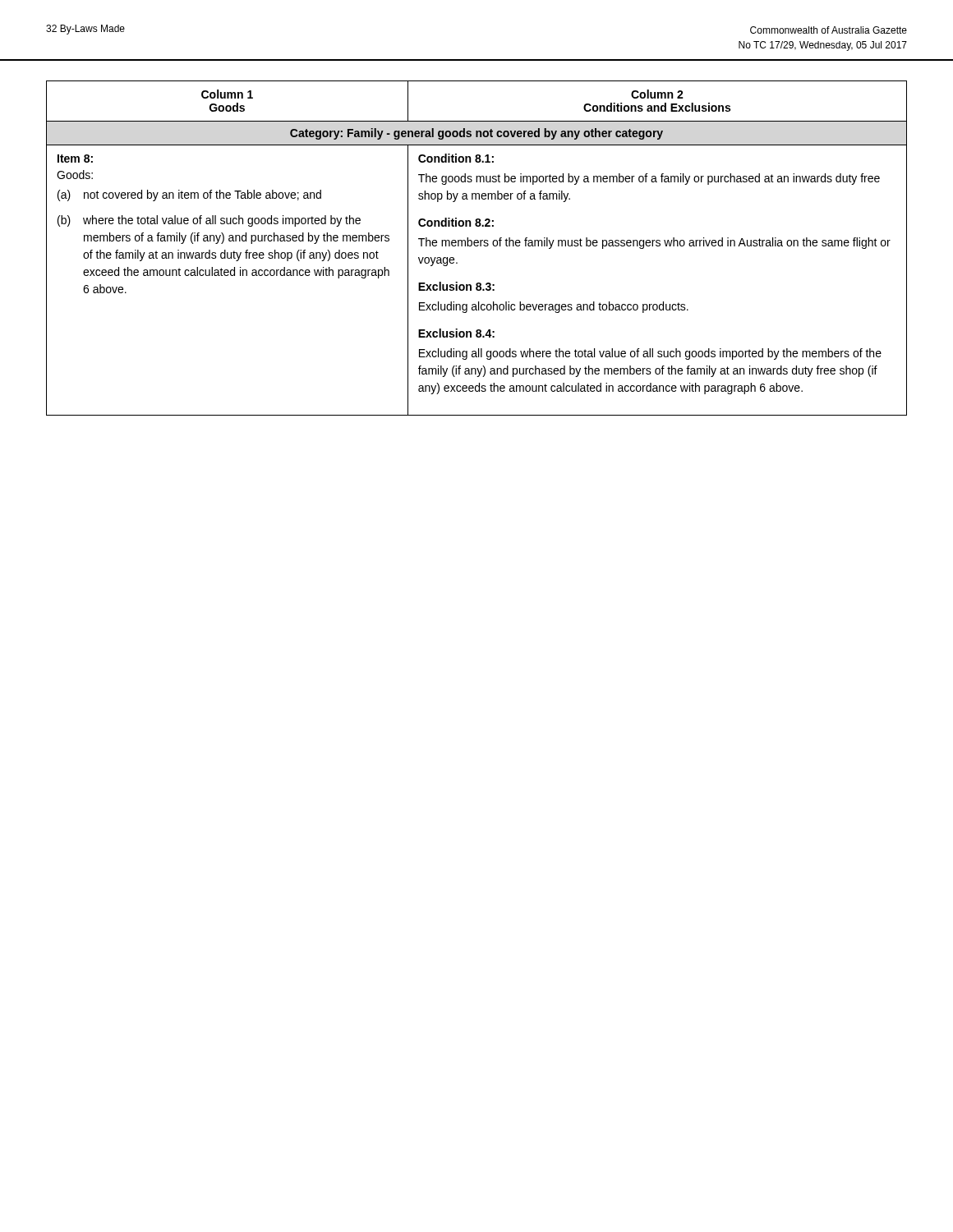Find a table
Viewport: 953px width, 1232px height.
coord(476,248)
